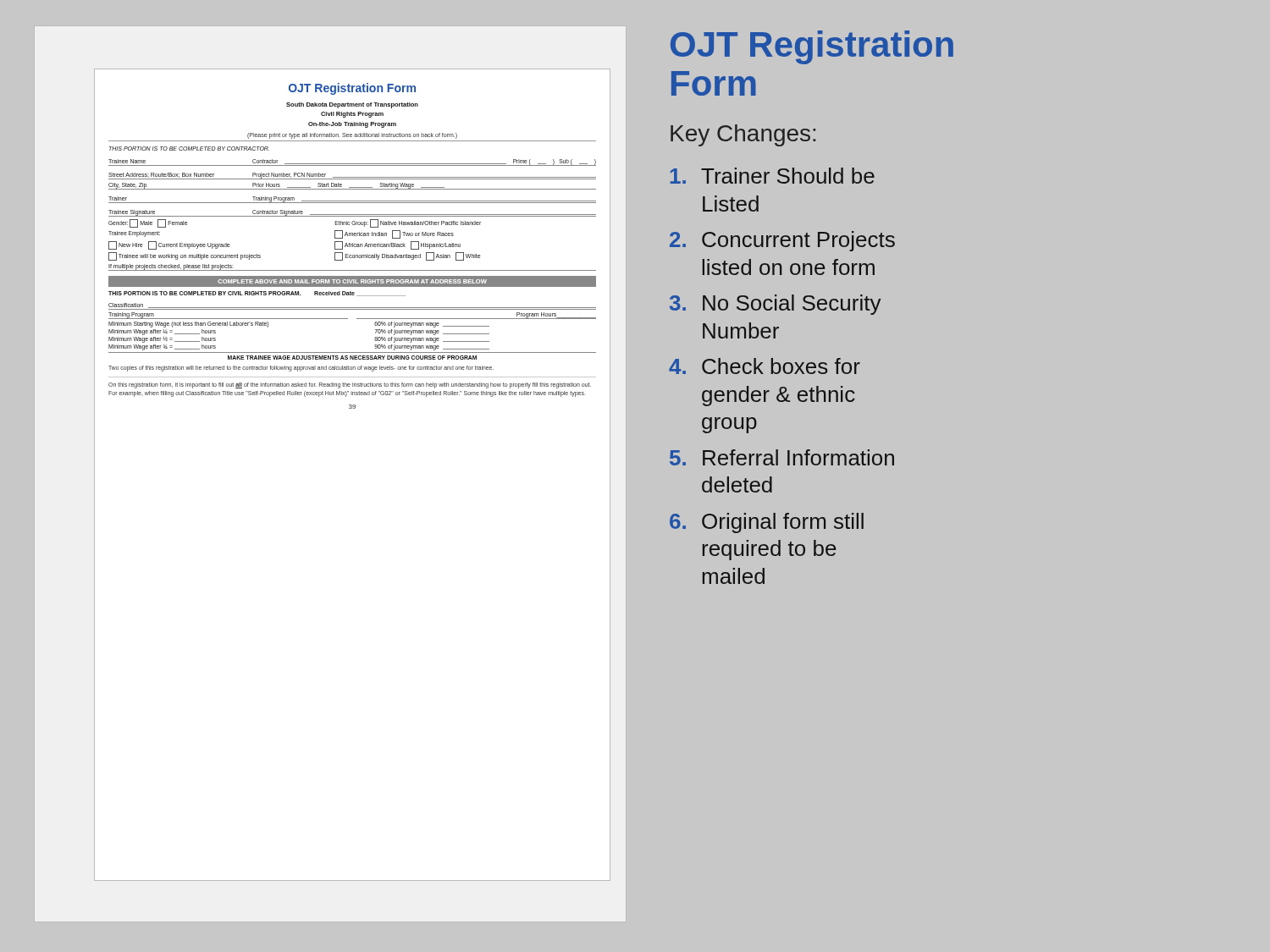This screenshot has height=952, width=1270.
Task: Point to "Trainer Should beListed"
Action: (x=772, y=190)
